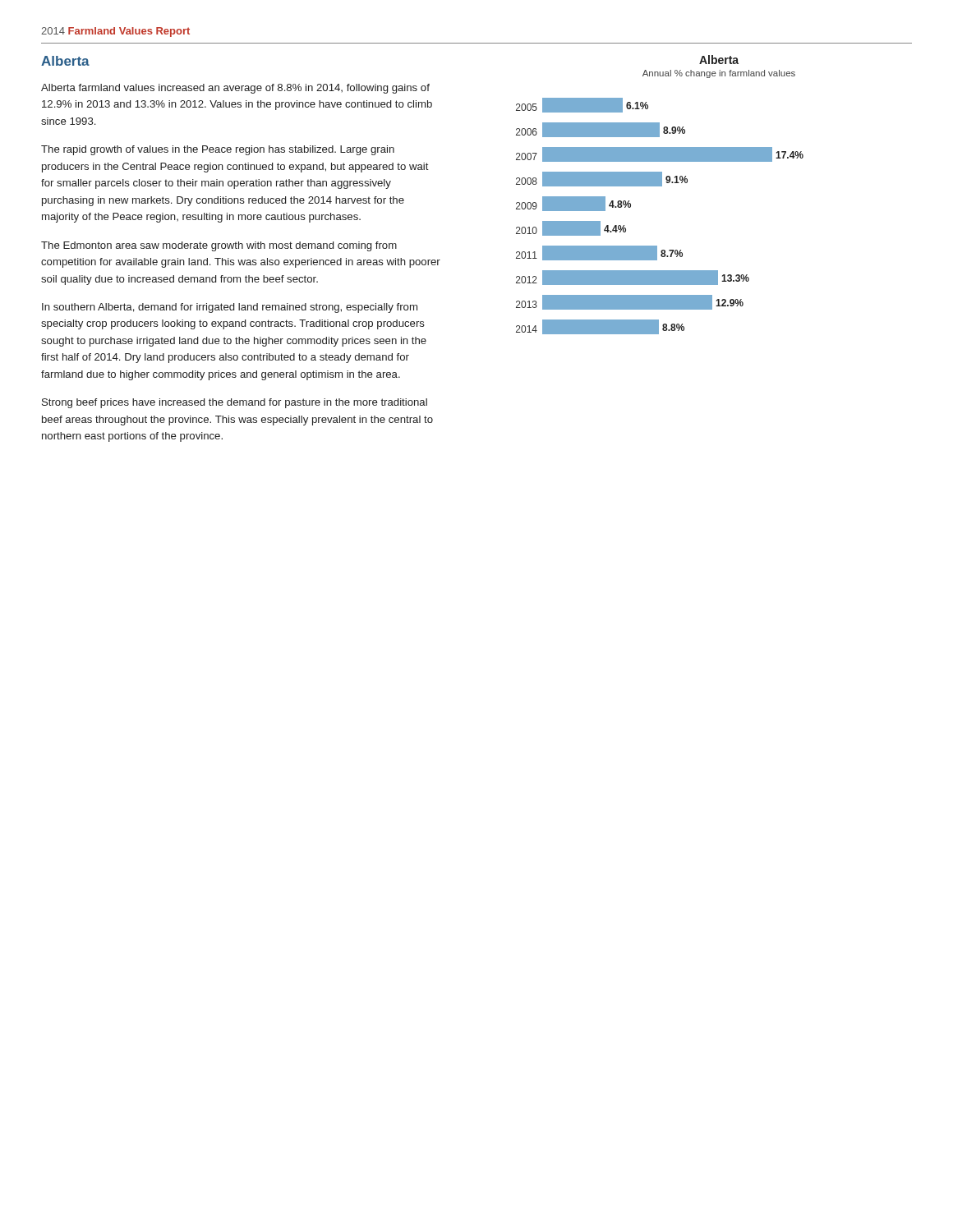The width and height of the screenshot is (953, 1232).
Task: Point to the block starting "The Edmonton area"
Action: pos(241,262)
